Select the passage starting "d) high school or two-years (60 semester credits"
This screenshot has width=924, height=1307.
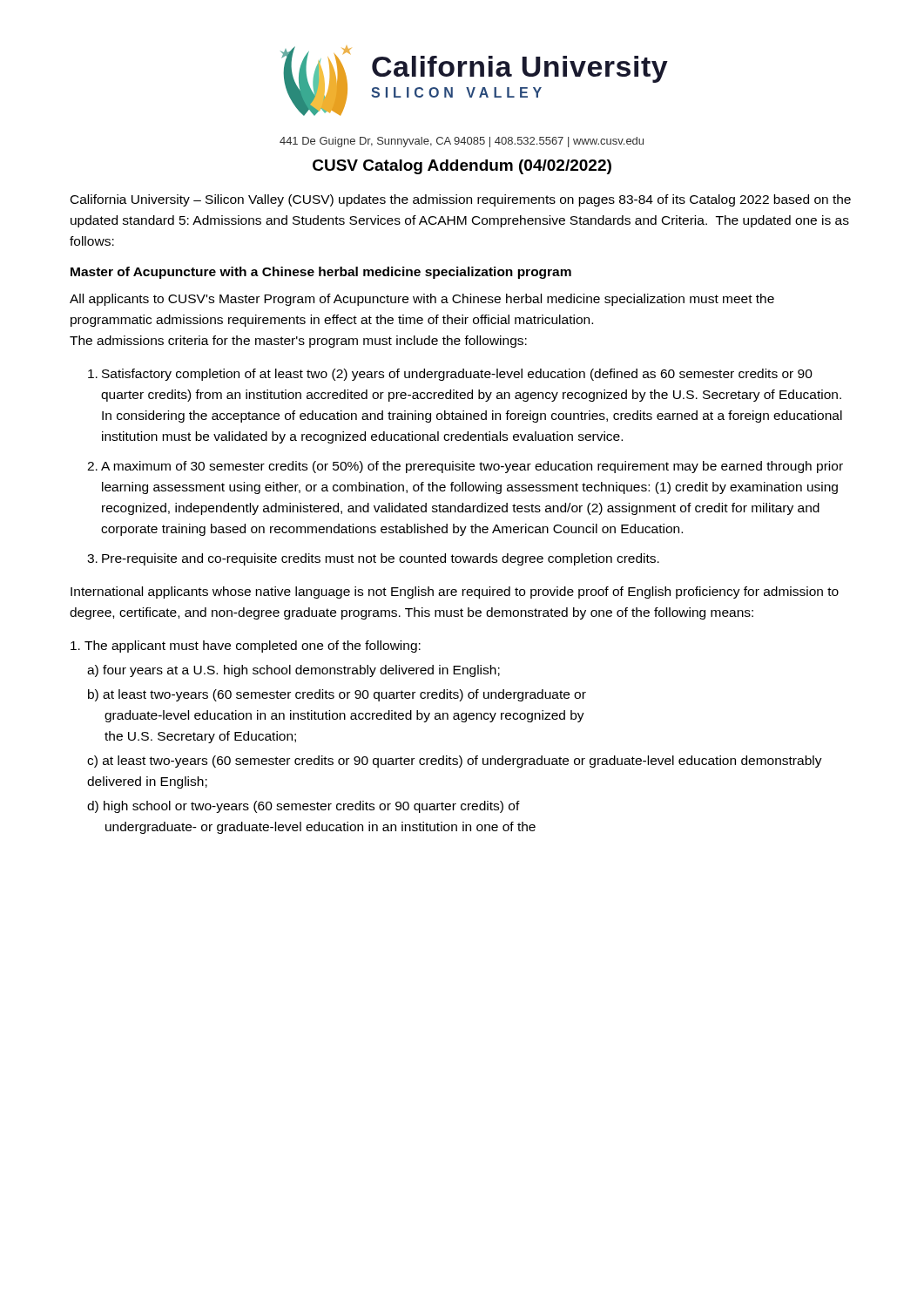pyautogui.click(x=312, y=818)
